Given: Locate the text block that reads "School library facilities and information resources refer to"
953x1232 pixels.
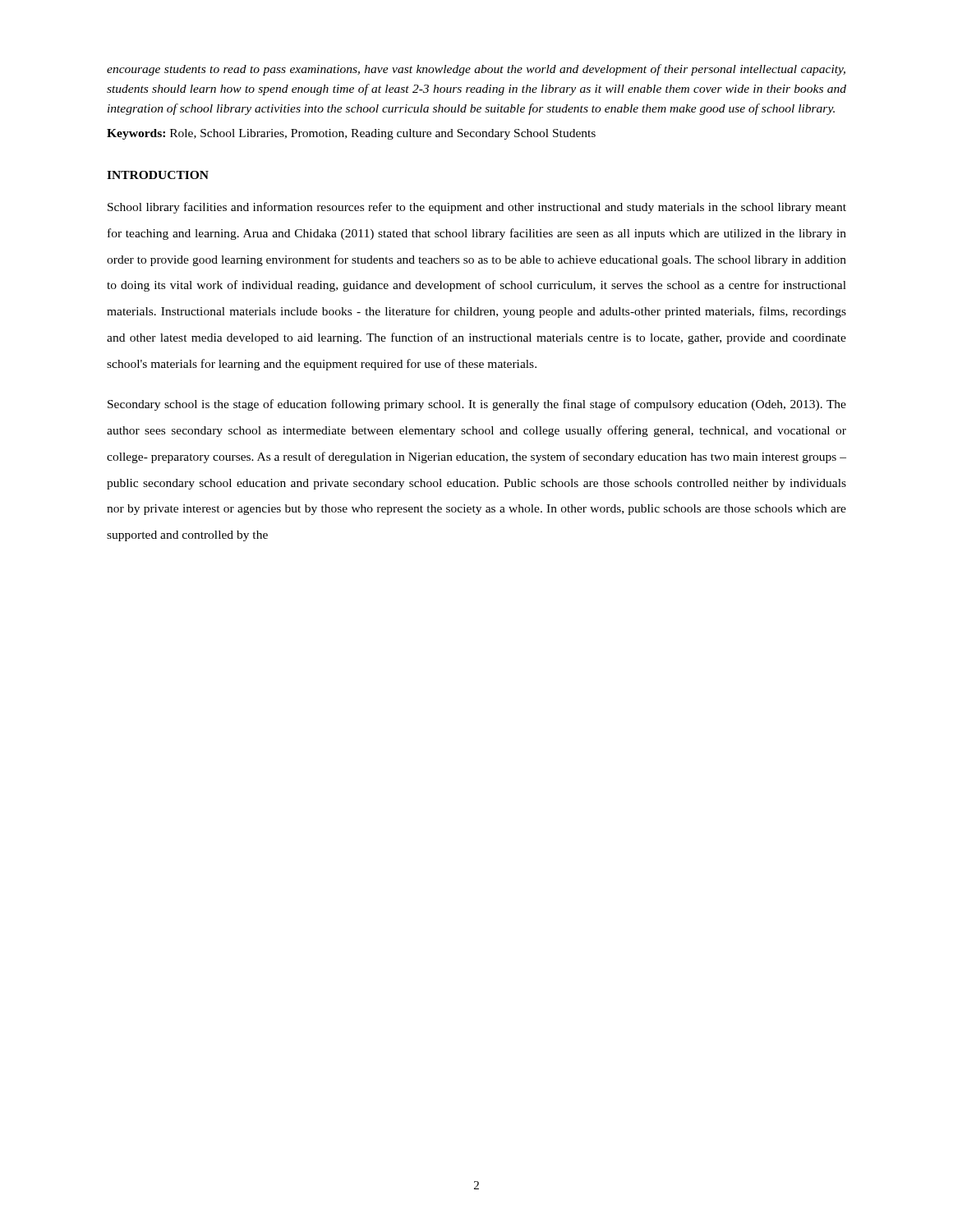Looking at the screenshot, I should click(476, 285).
